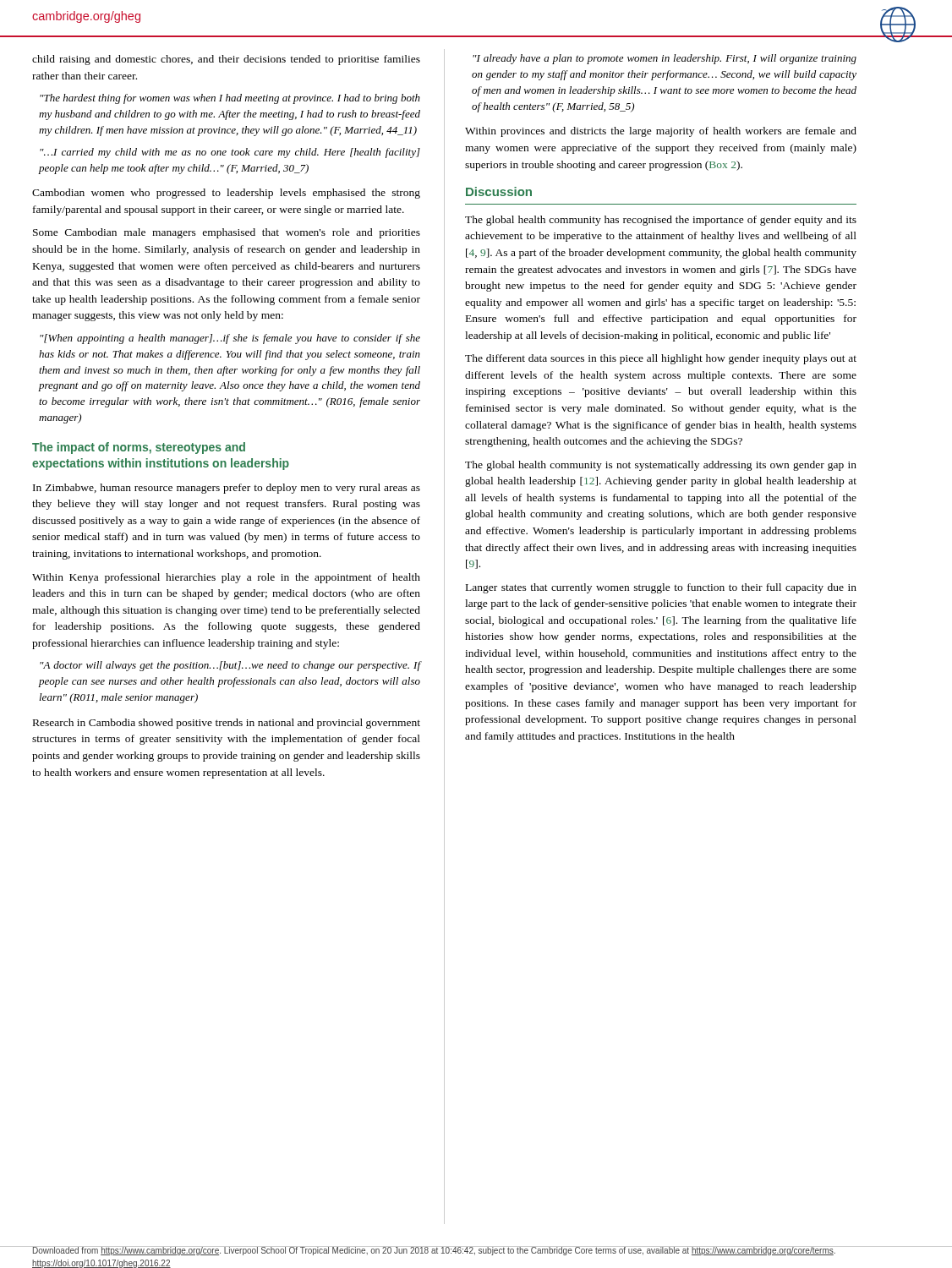Select the text block starting ""The hardest thing for women was"
The image size is (952, 1268).
(230, 114)
